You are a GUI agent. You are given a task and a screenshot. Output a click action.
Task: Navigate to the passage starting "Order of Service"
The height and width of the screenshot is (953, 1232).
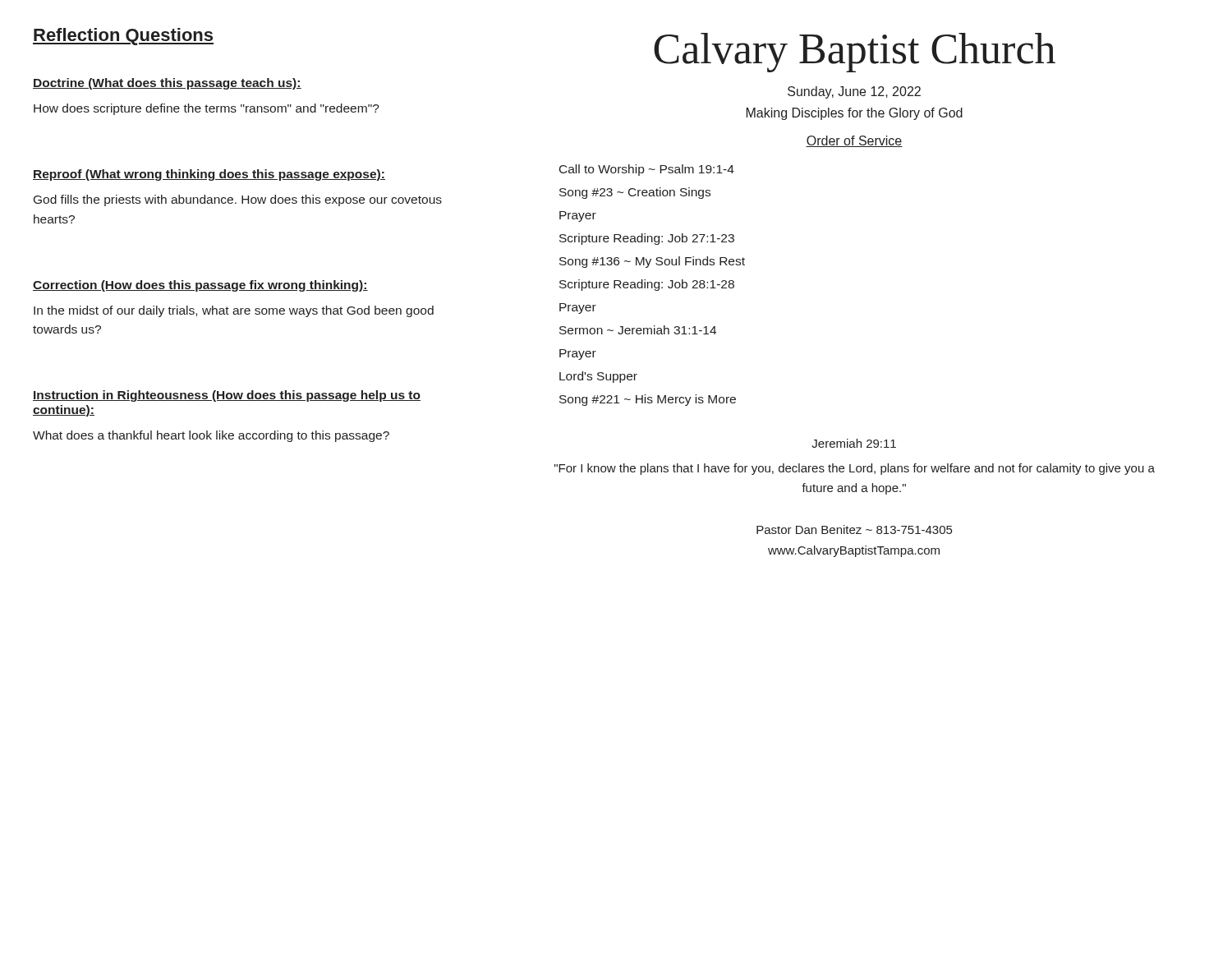[x=854, y=141]
